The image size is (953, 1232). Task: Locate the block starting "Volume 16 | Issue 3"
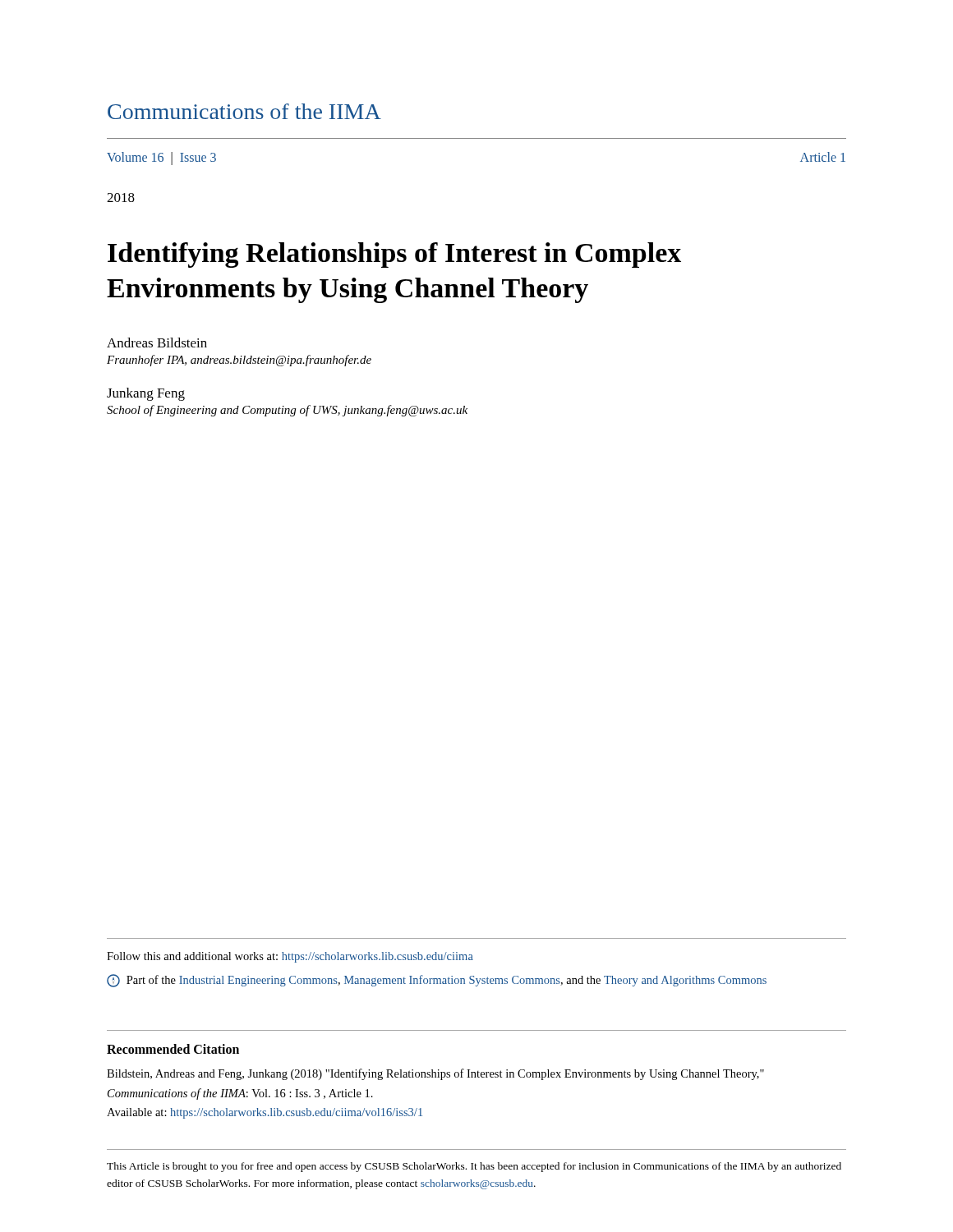pos(159,158)
